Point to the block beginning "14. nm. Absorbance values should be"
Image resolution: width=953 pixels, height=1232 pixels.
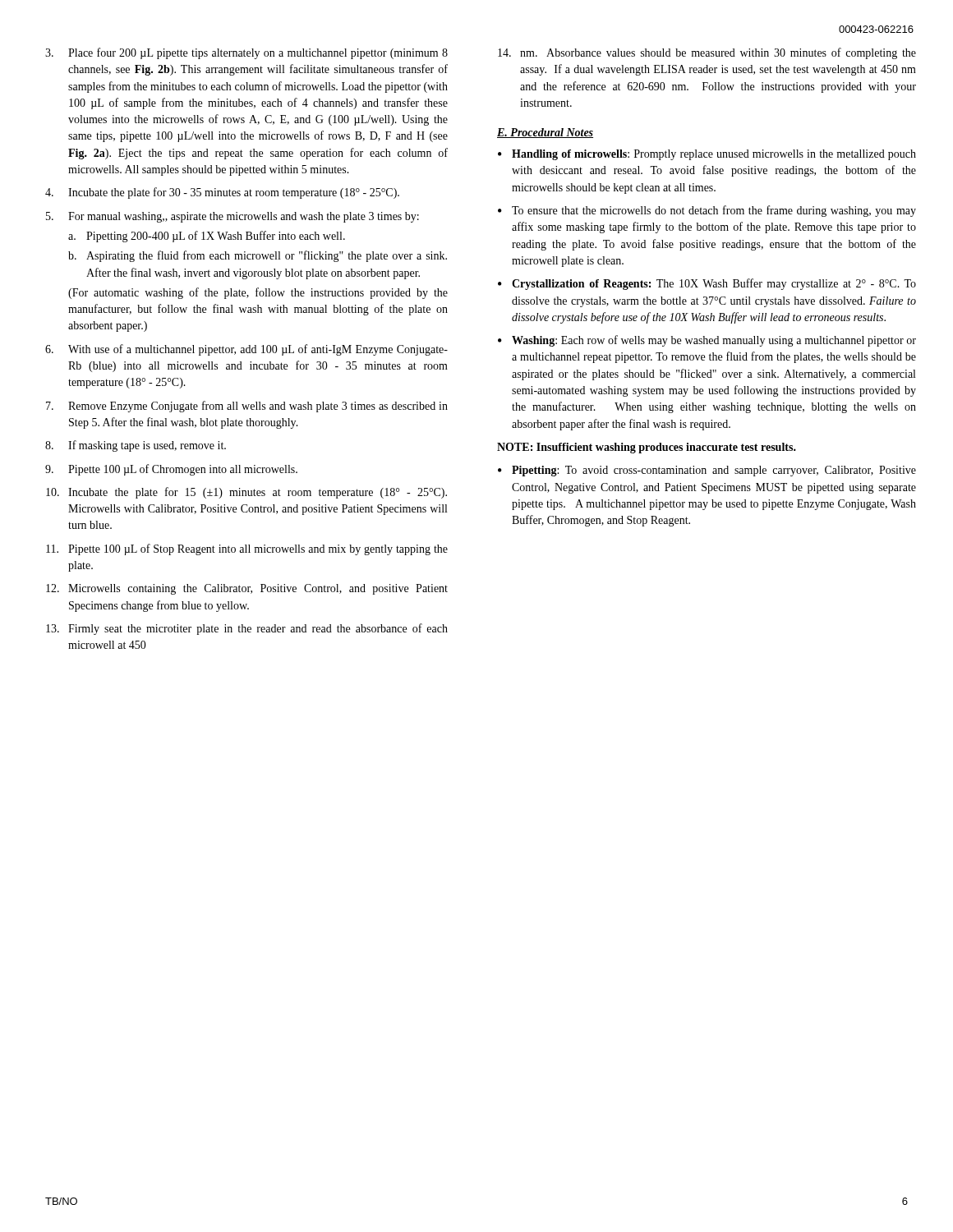pyautogui.click(x=707, y=79)
